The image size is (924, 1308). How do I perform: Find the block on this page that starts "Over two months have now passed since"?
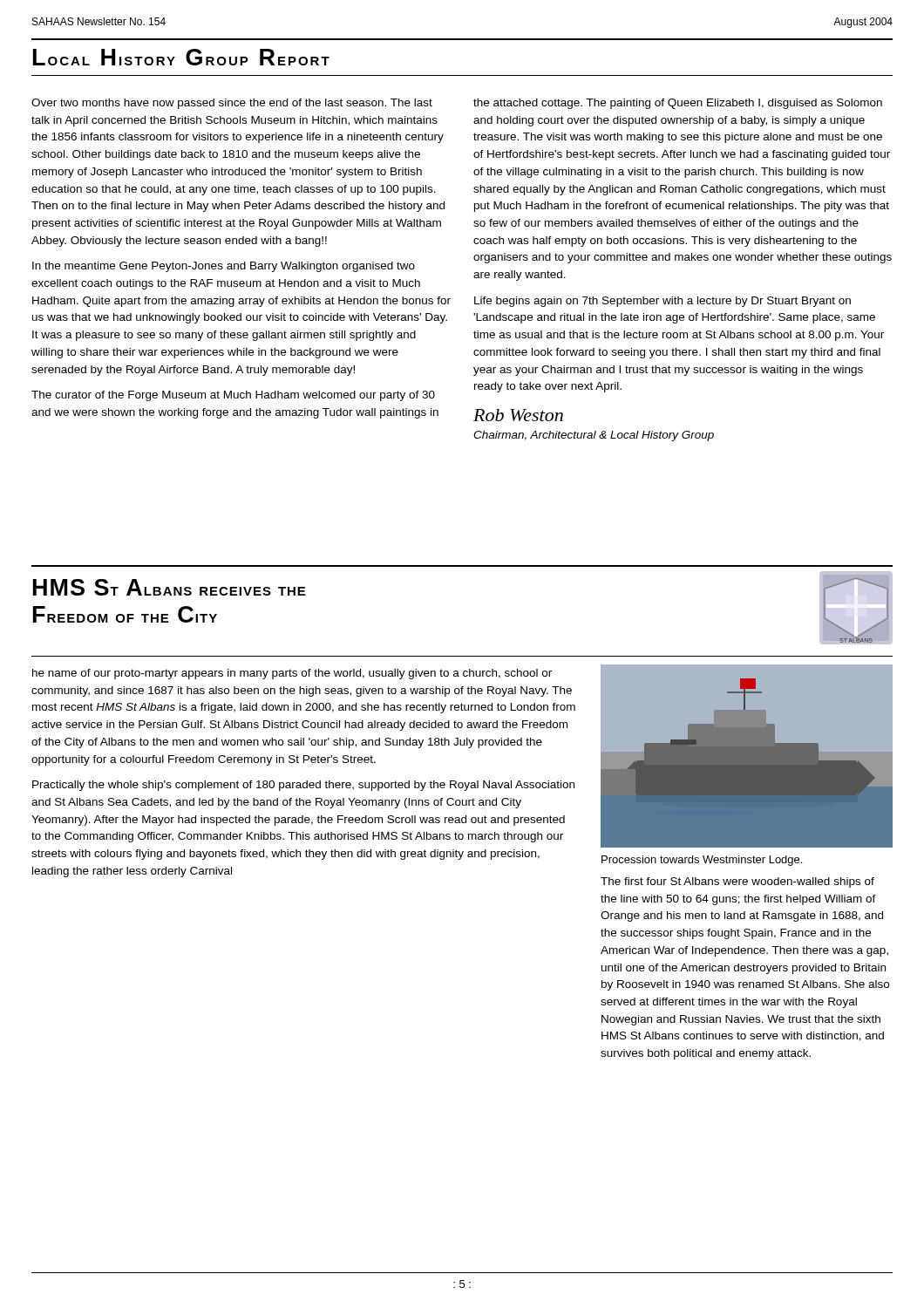(x=241, y=258)
